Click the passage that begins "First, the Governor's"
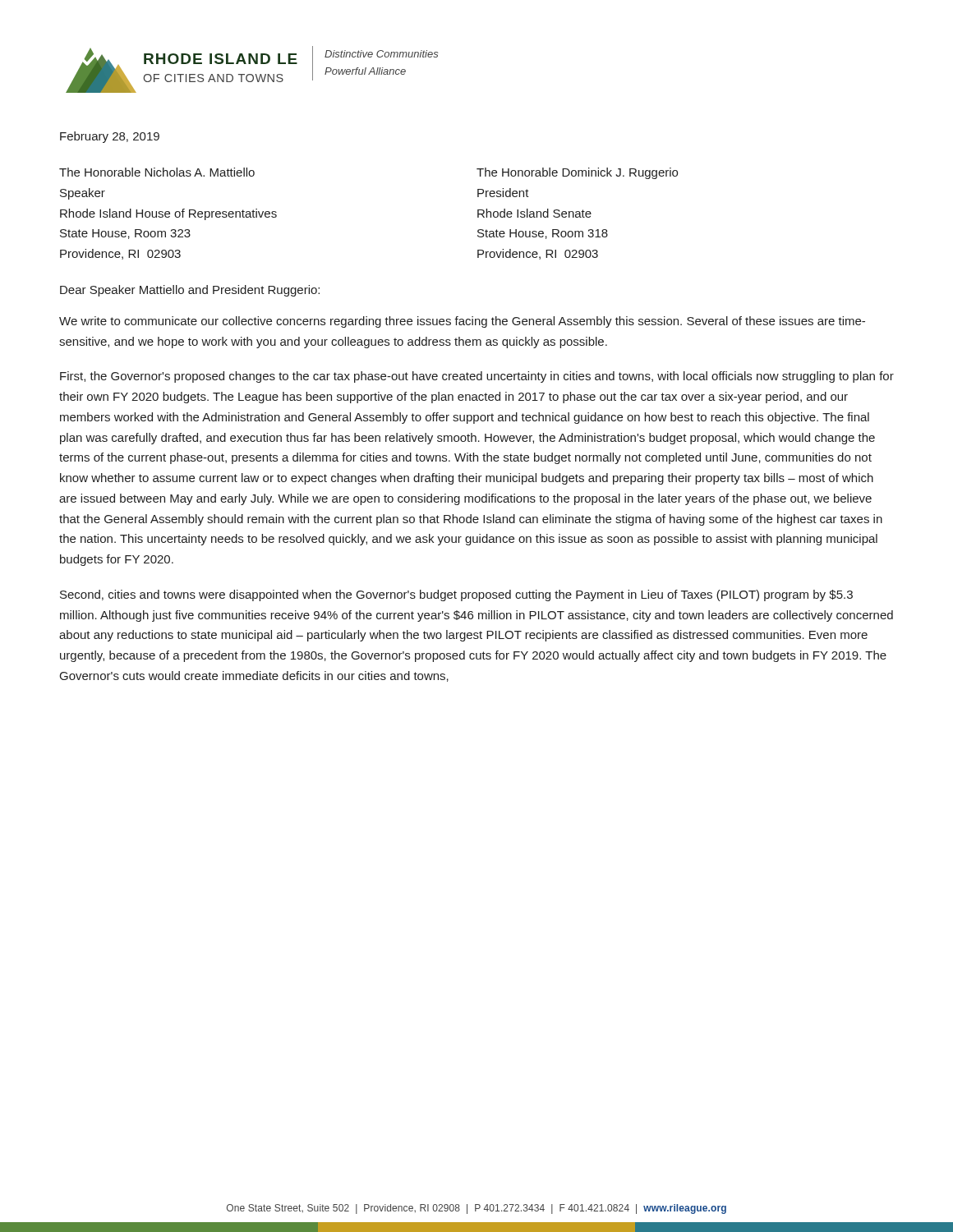 (476, 467)
